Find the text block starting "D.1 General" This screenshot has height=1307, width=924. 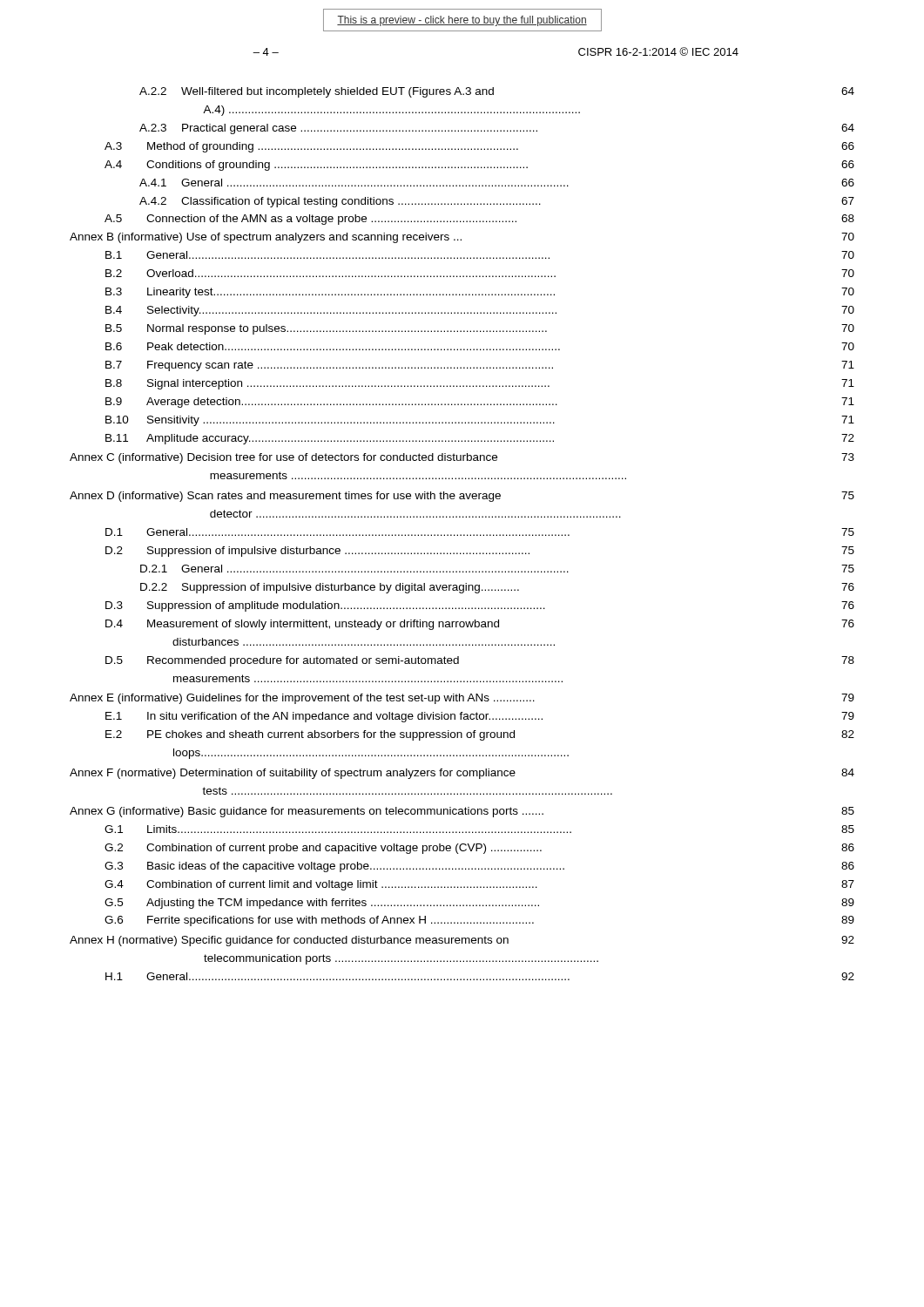[479, 533]
